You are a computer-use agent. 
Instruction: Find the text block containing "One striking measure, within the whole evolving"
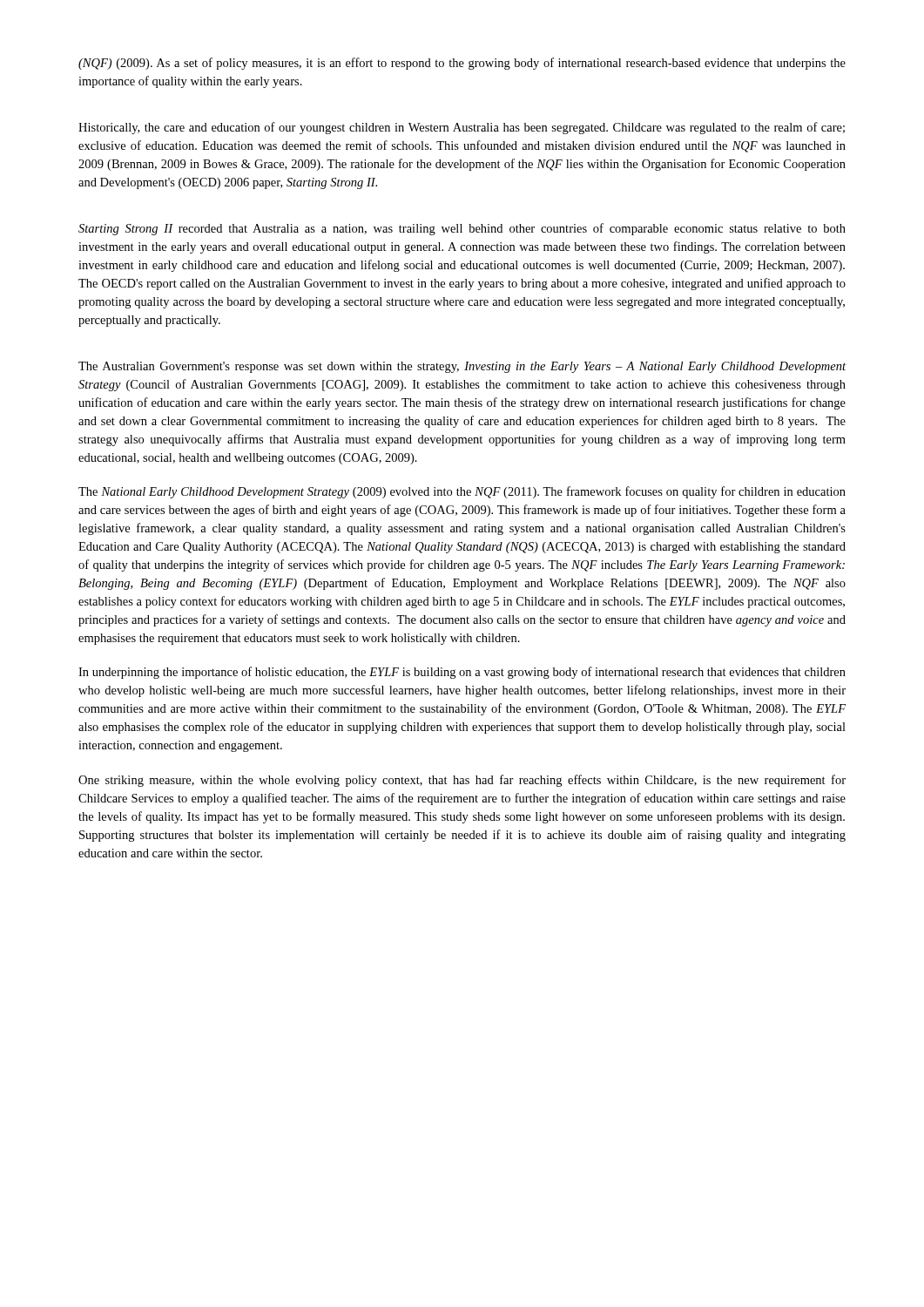462,816
